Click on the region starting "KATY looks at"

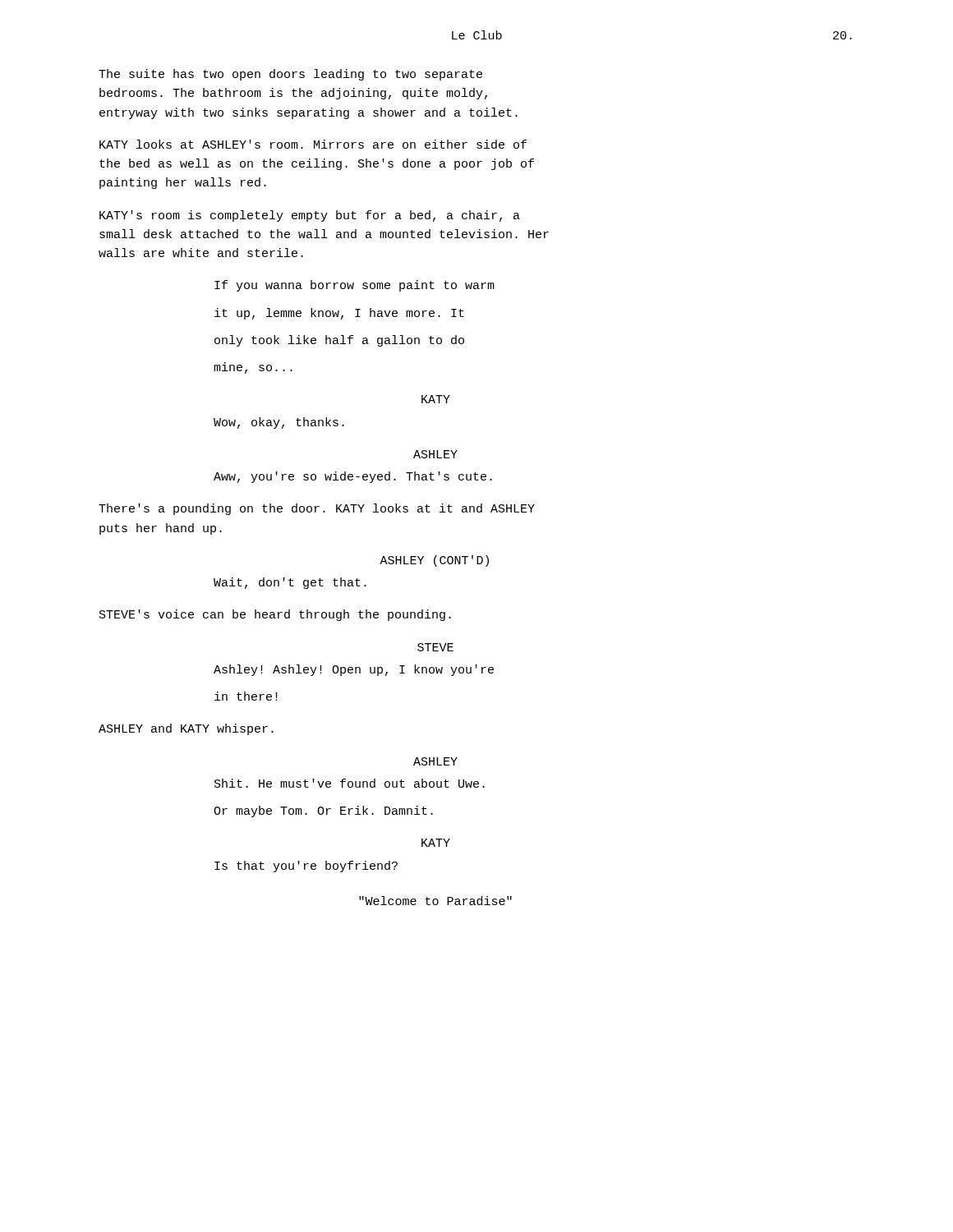pyautogui.click(x=317, y=165)
